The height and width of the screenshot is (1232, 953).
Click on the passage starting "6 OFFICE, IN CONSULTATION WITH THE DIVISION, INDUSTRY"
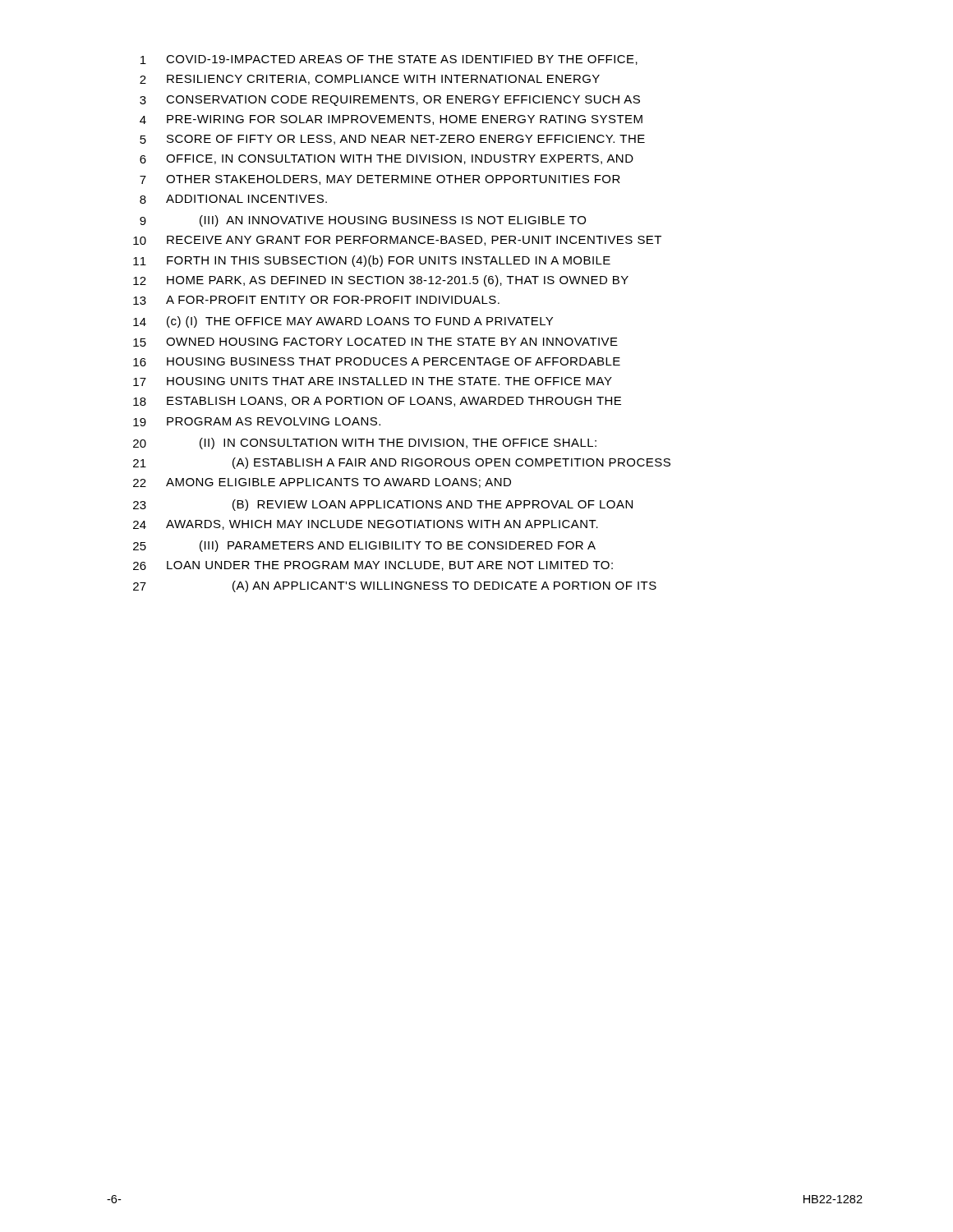(x=485, y=159)
